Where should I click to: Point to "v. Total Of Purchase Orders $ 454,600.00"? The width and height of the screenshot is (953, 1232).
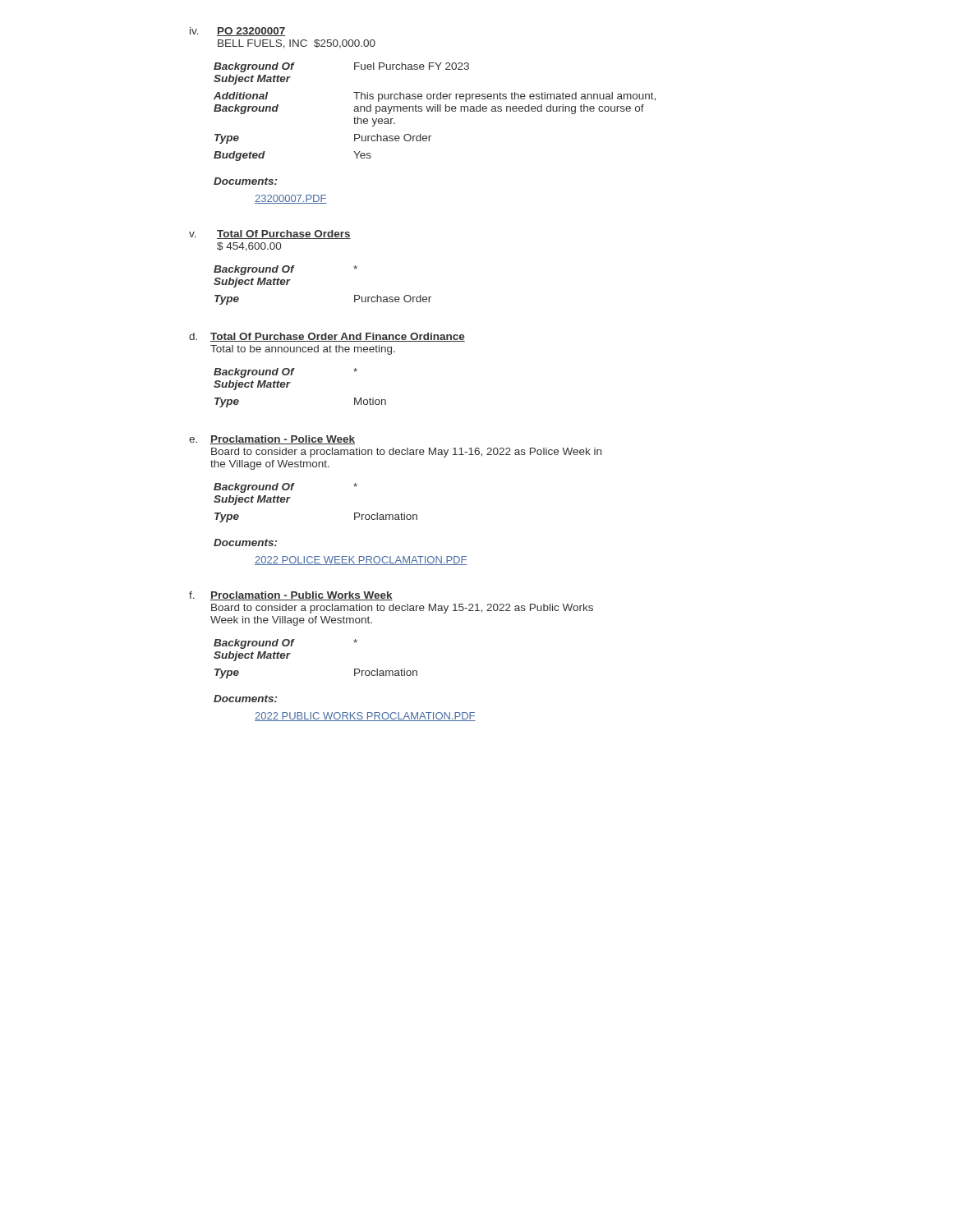(x=270, y=240)
